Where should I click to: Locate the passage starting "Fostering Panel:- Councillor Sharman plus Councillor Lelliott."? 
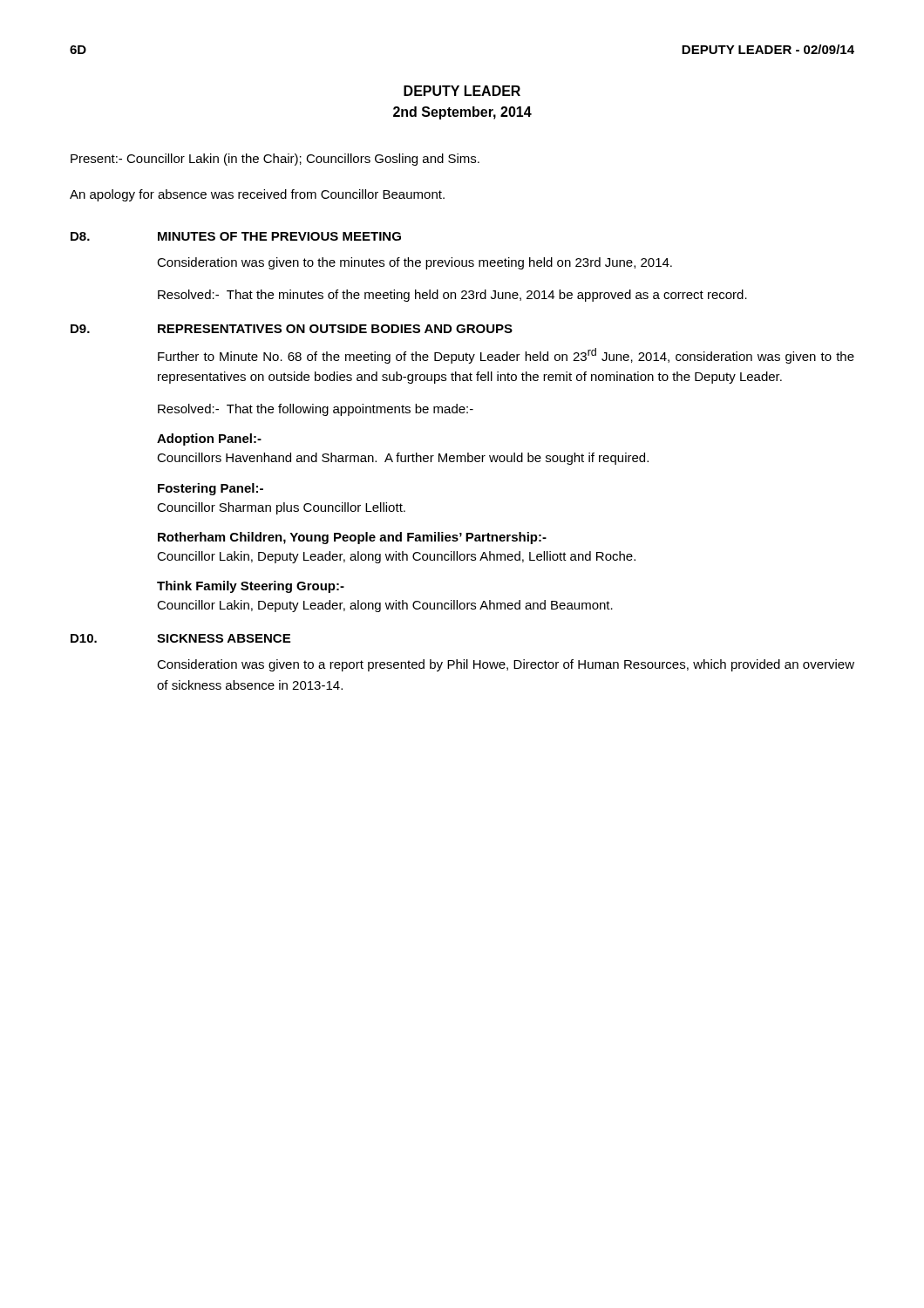pos(211,489)
